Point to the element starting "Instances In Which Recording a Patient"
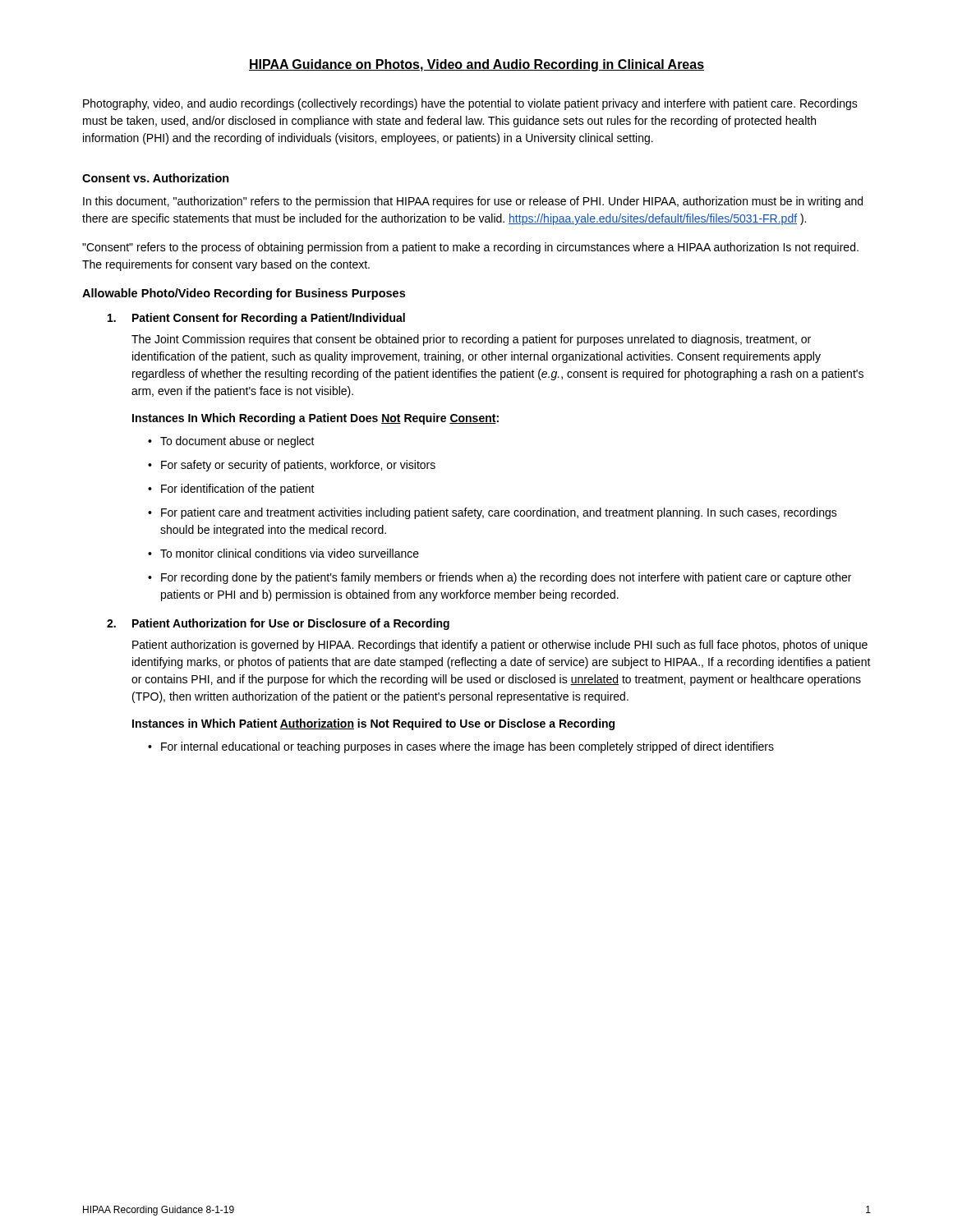953x1232 pixels. [315, 418]
